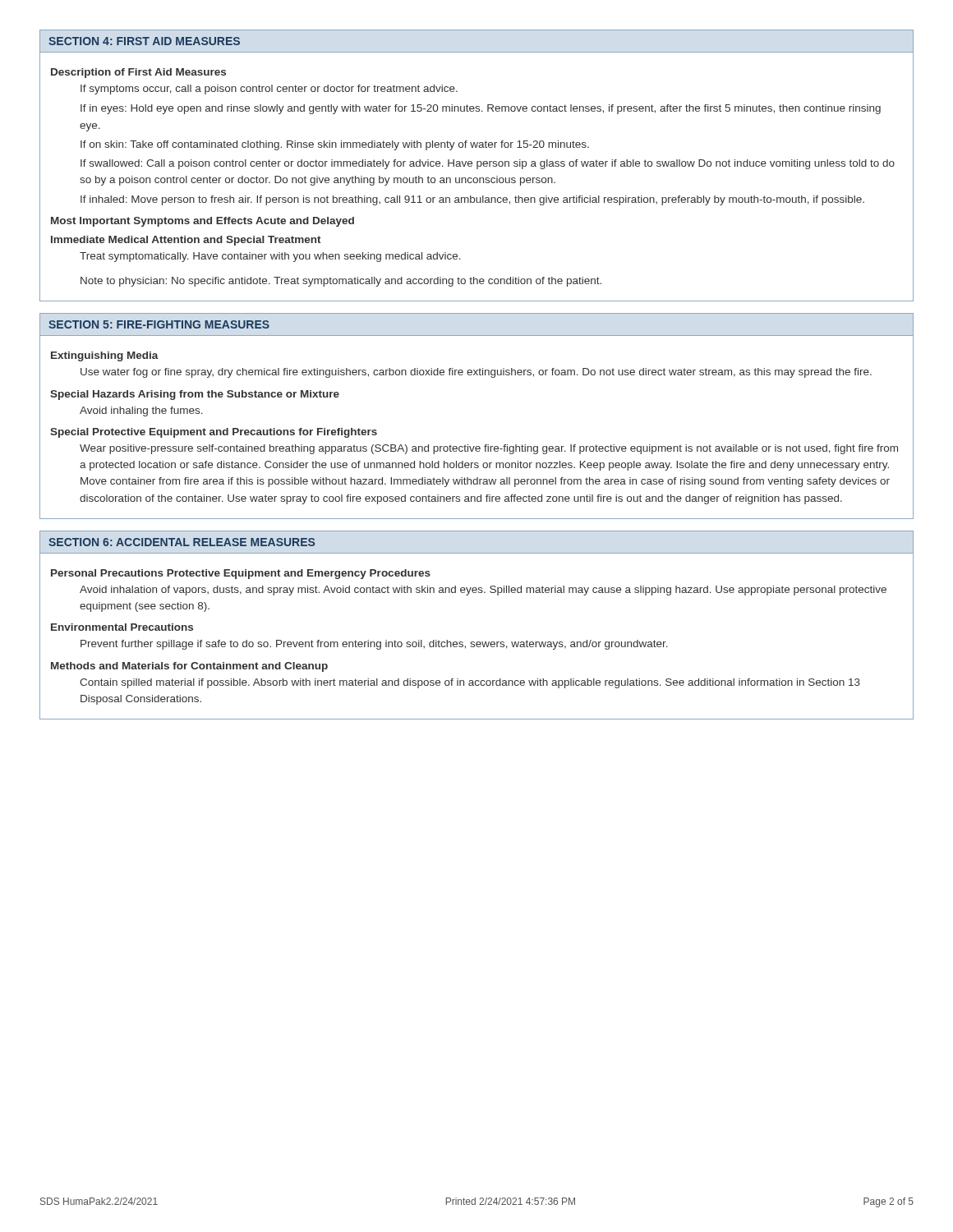Click where it says "Description of First Aid Measures"

138,72
